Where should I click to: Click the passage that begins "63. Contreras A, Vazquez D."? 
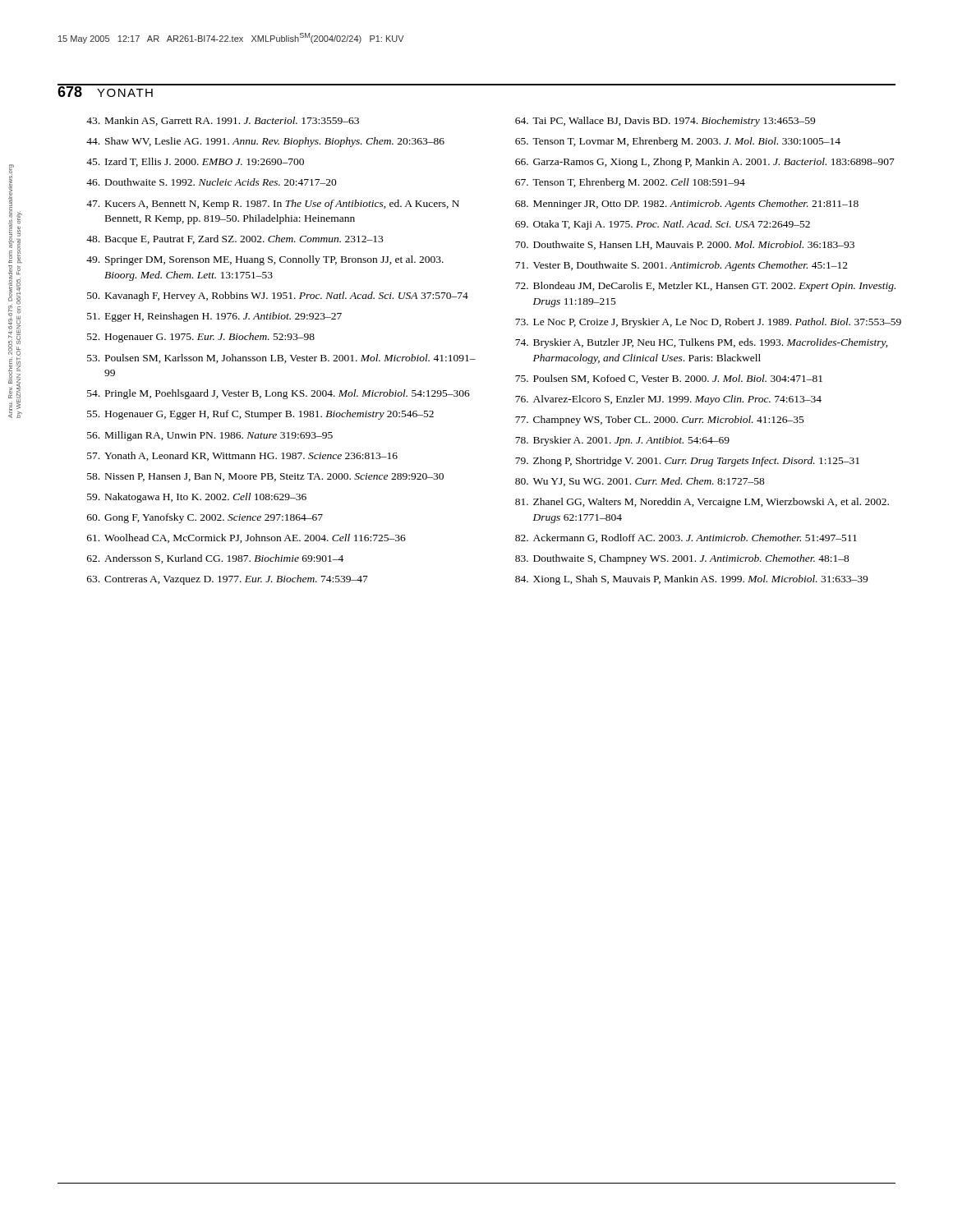277,580
